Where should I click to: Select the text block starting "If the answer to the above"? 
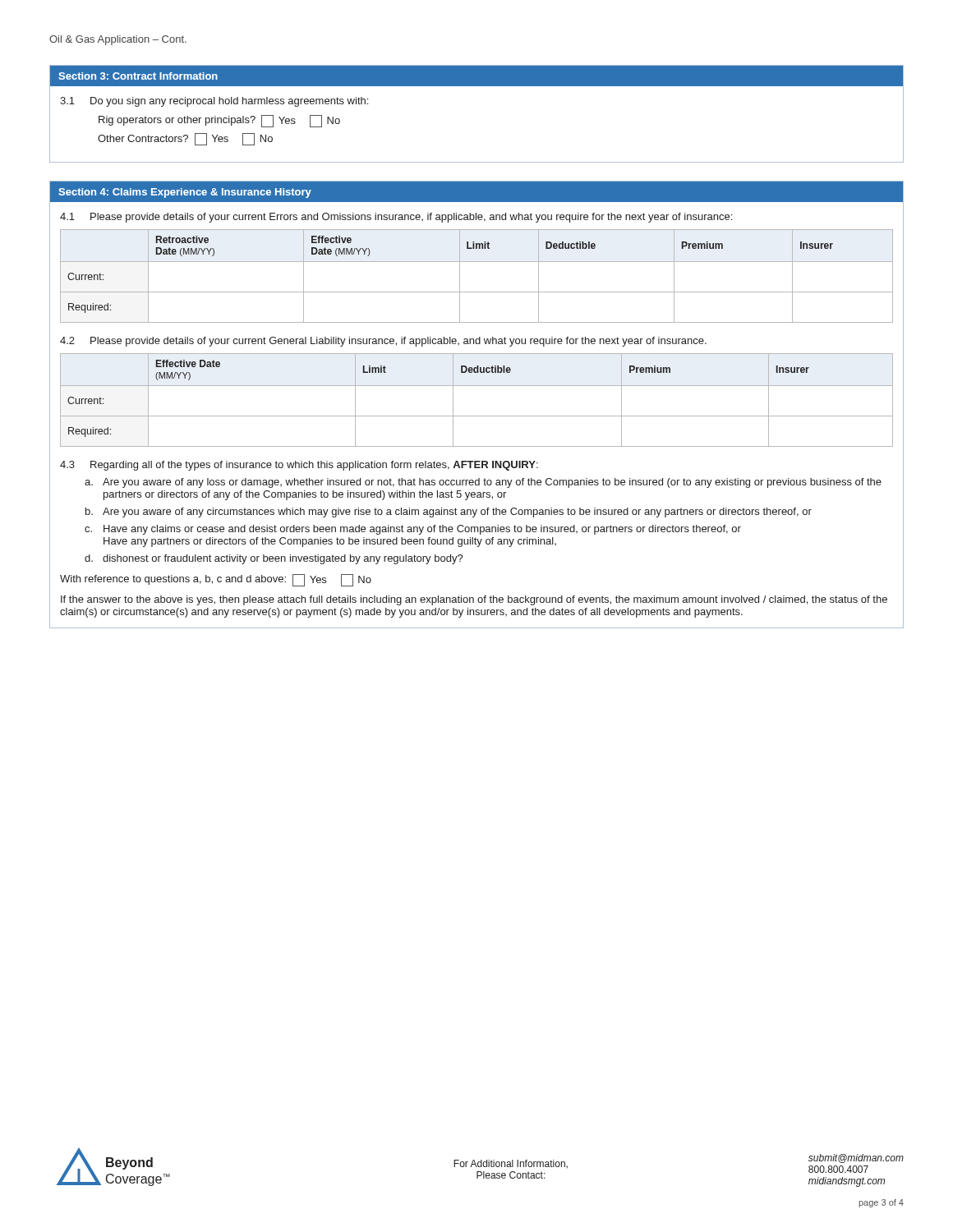[474, 605]
